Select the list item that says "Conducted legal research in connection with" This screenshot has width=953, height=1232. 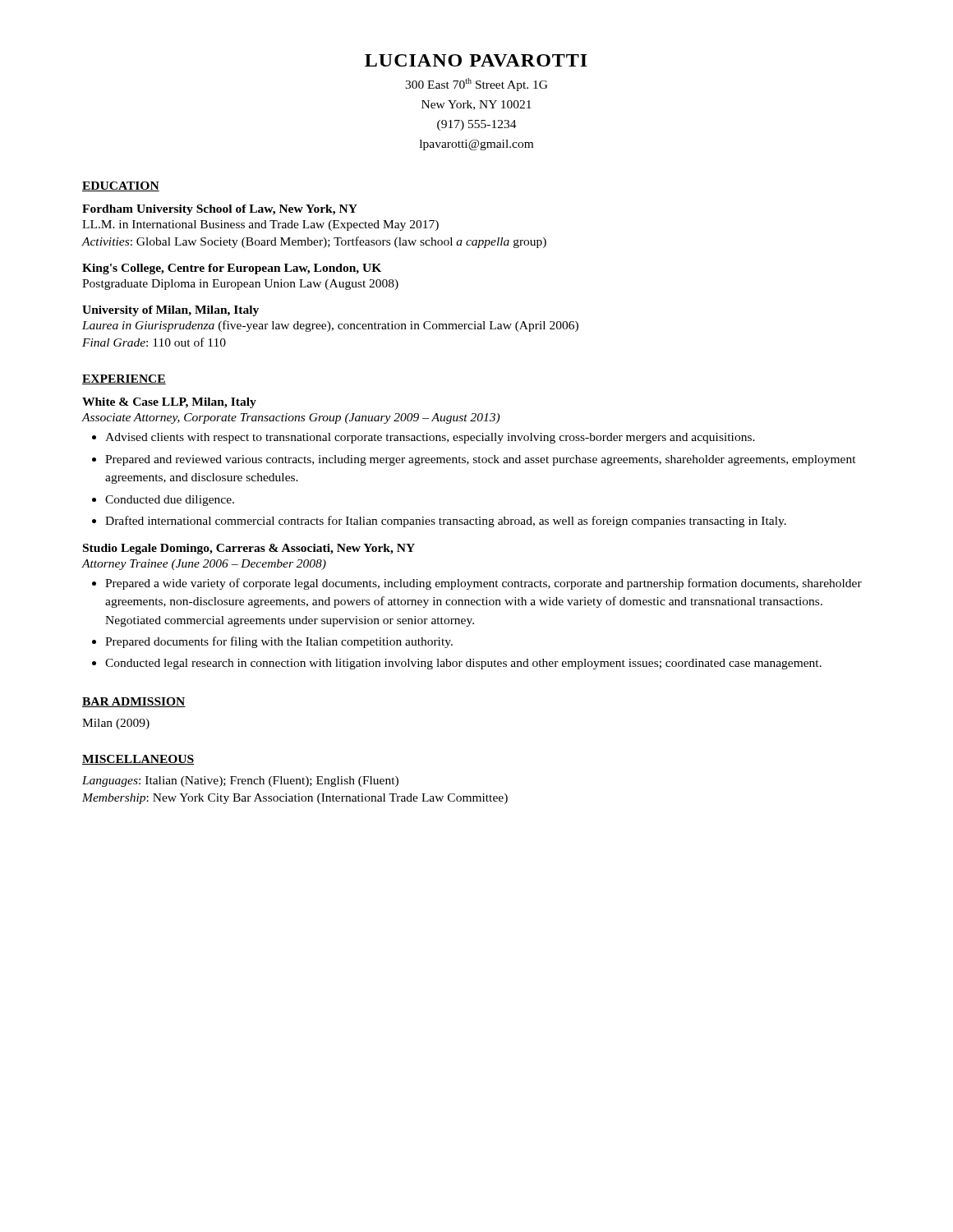pyautogui.click(x=476, y=663)
